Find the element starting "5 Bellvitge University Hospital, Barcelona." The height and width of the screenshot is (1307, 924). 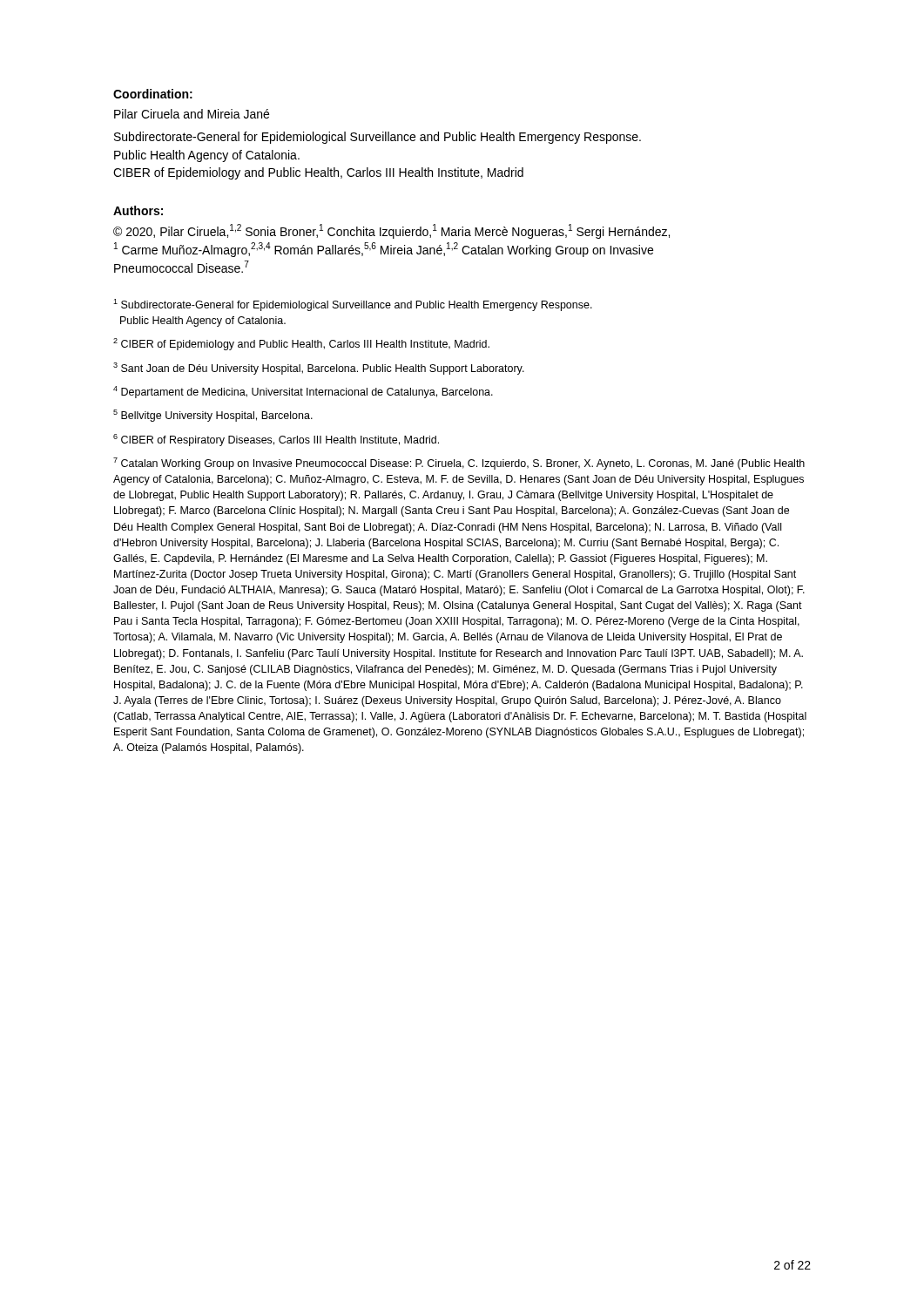point(213,415)
